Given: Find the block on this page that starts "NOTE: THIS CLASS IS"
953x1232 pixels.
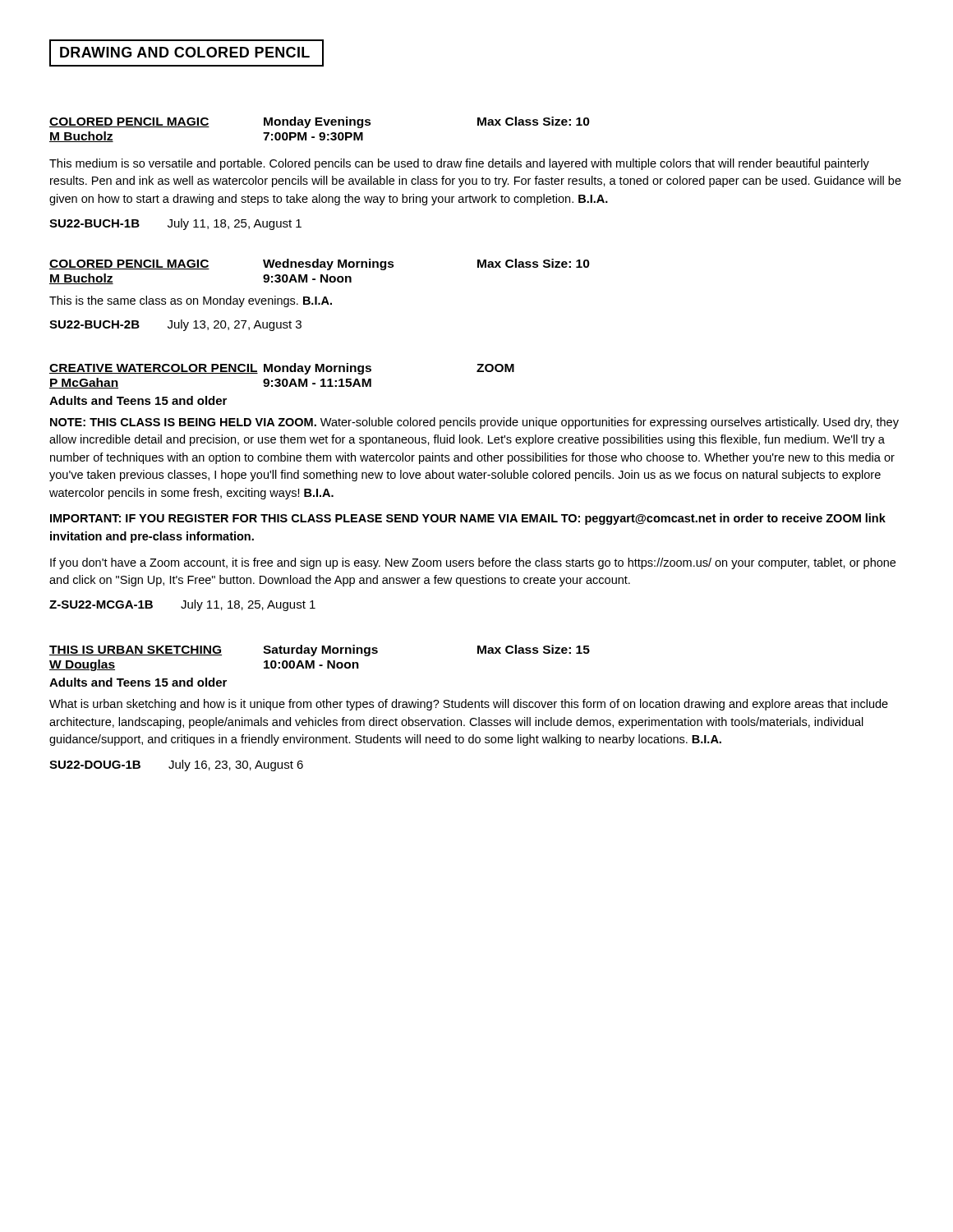Looking at the screenshot, I should pyautogui.click(x=474, y=457).
